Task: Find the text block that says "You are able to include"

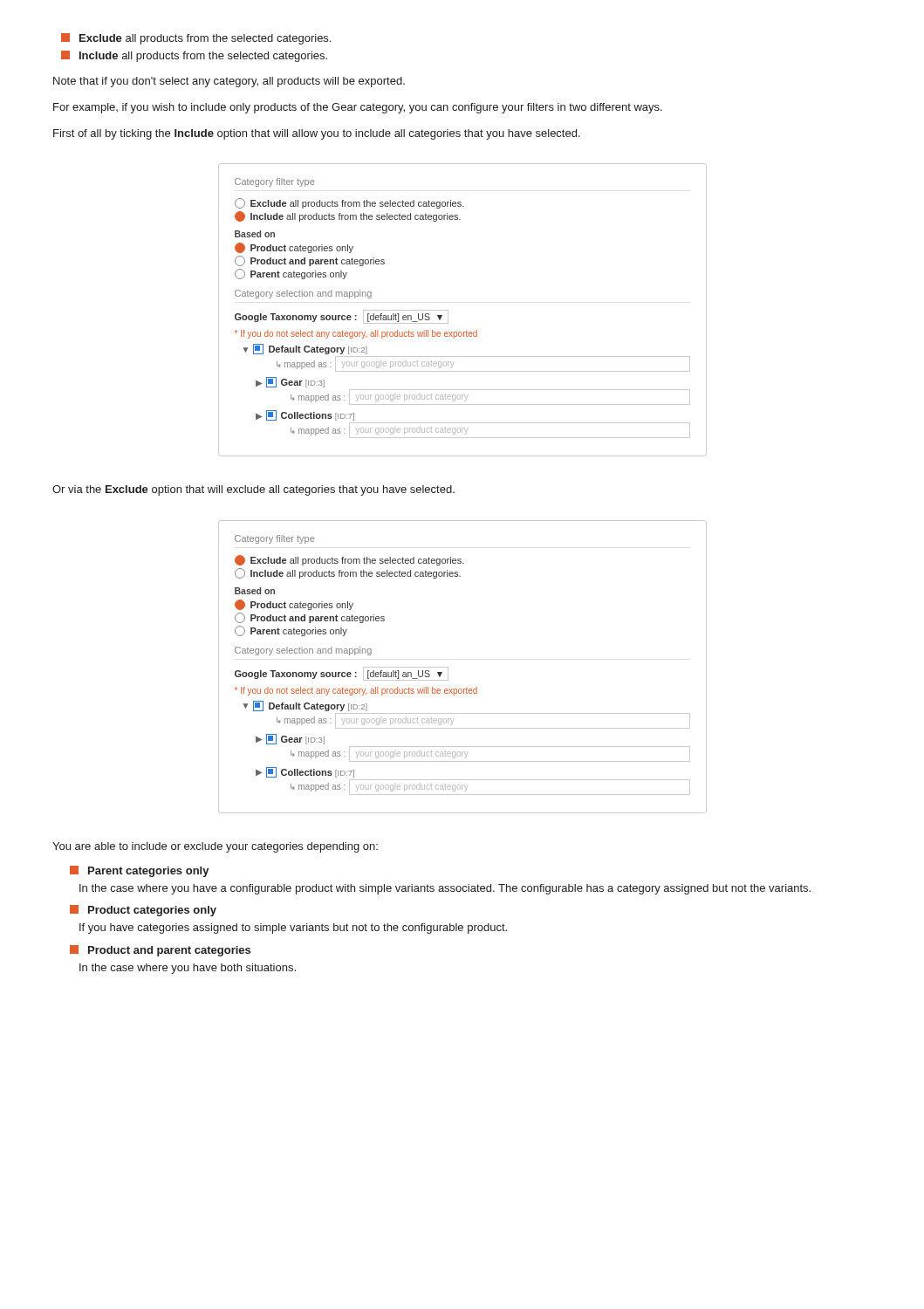Action: point(215,846)
